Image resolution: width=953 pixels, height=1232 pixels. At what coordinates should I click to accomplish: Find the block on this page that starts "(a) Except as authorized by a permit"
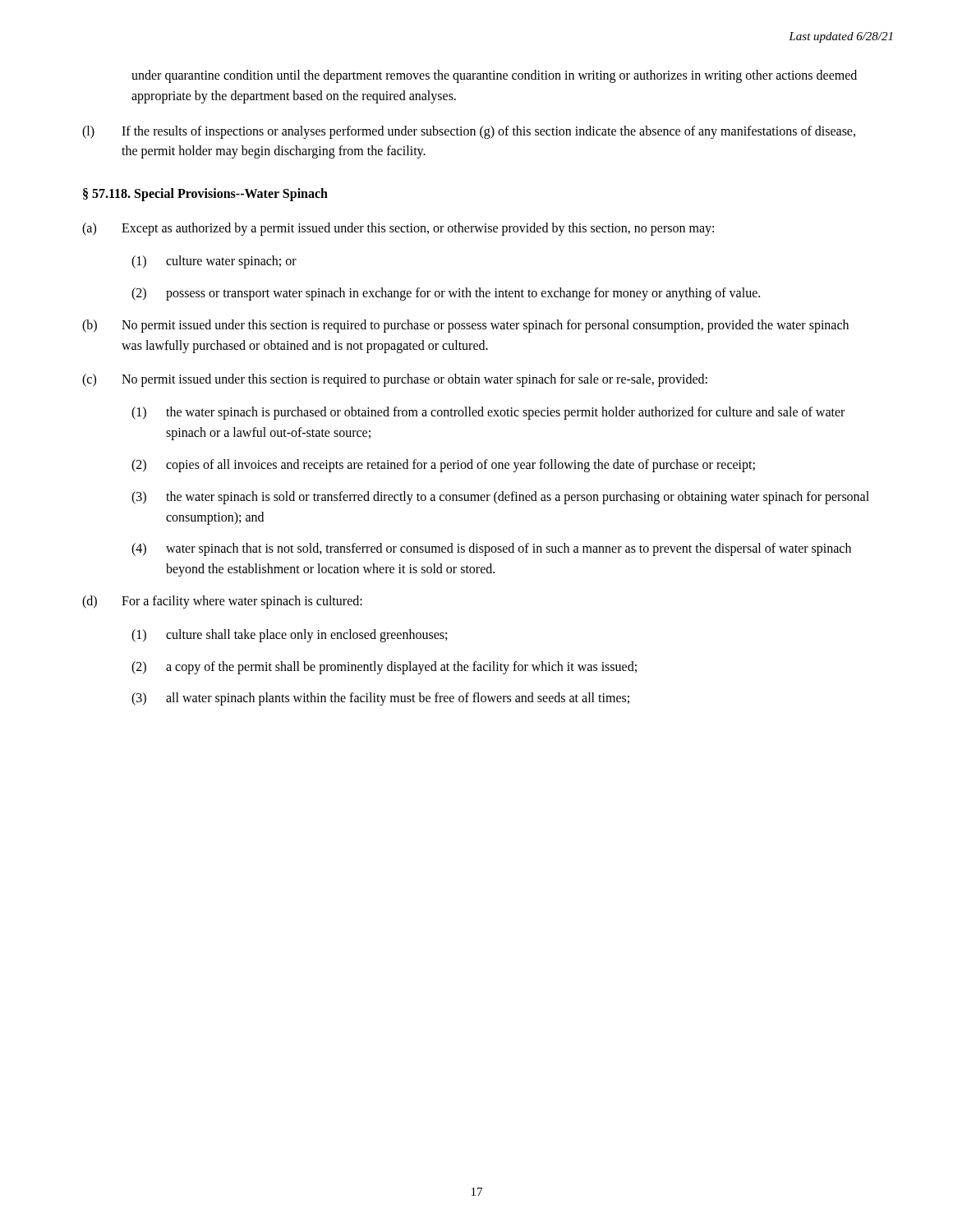399,228
